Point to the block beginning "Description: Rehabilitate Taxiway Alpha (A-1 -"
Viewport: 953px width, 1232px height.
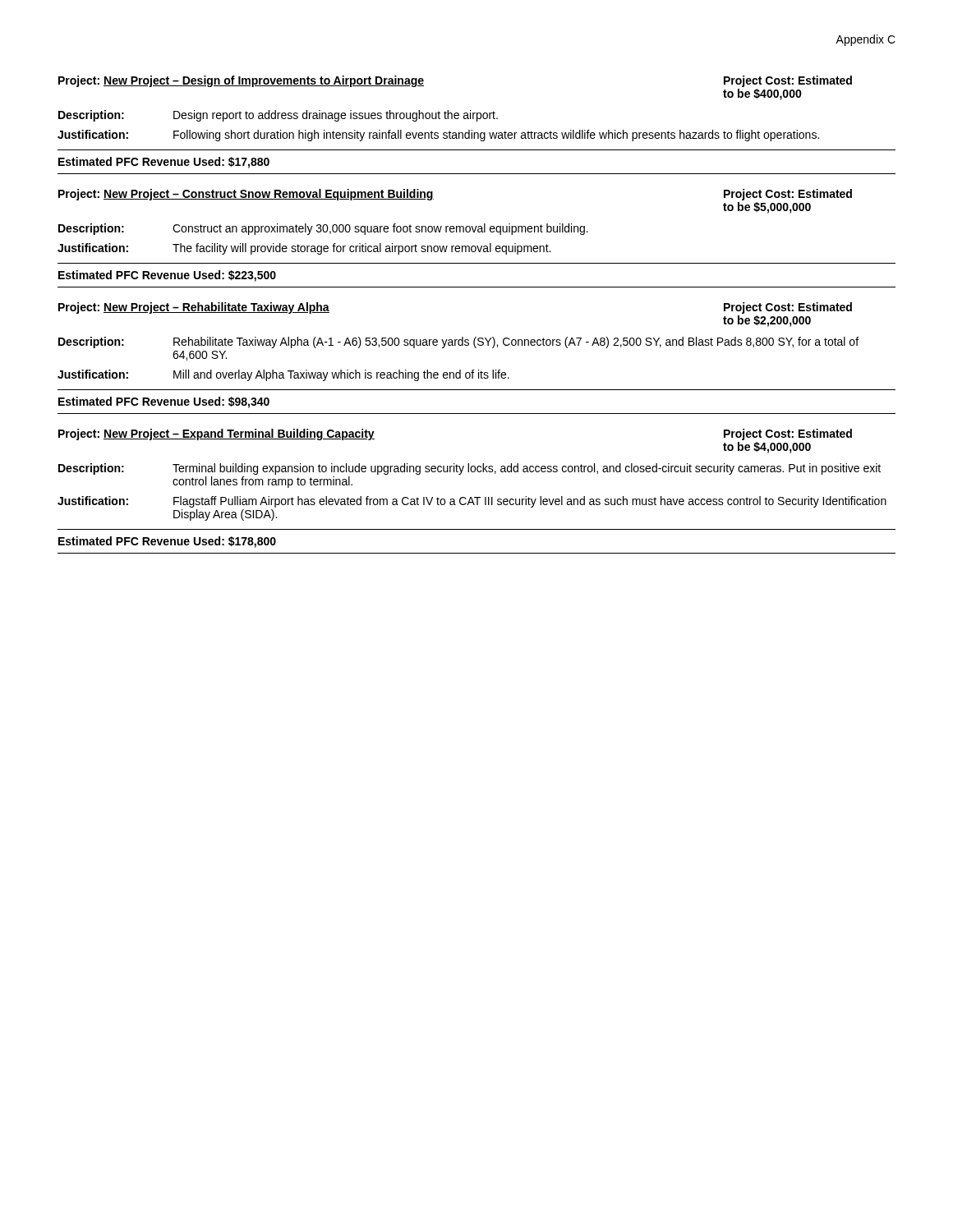[x=476, y=348]
